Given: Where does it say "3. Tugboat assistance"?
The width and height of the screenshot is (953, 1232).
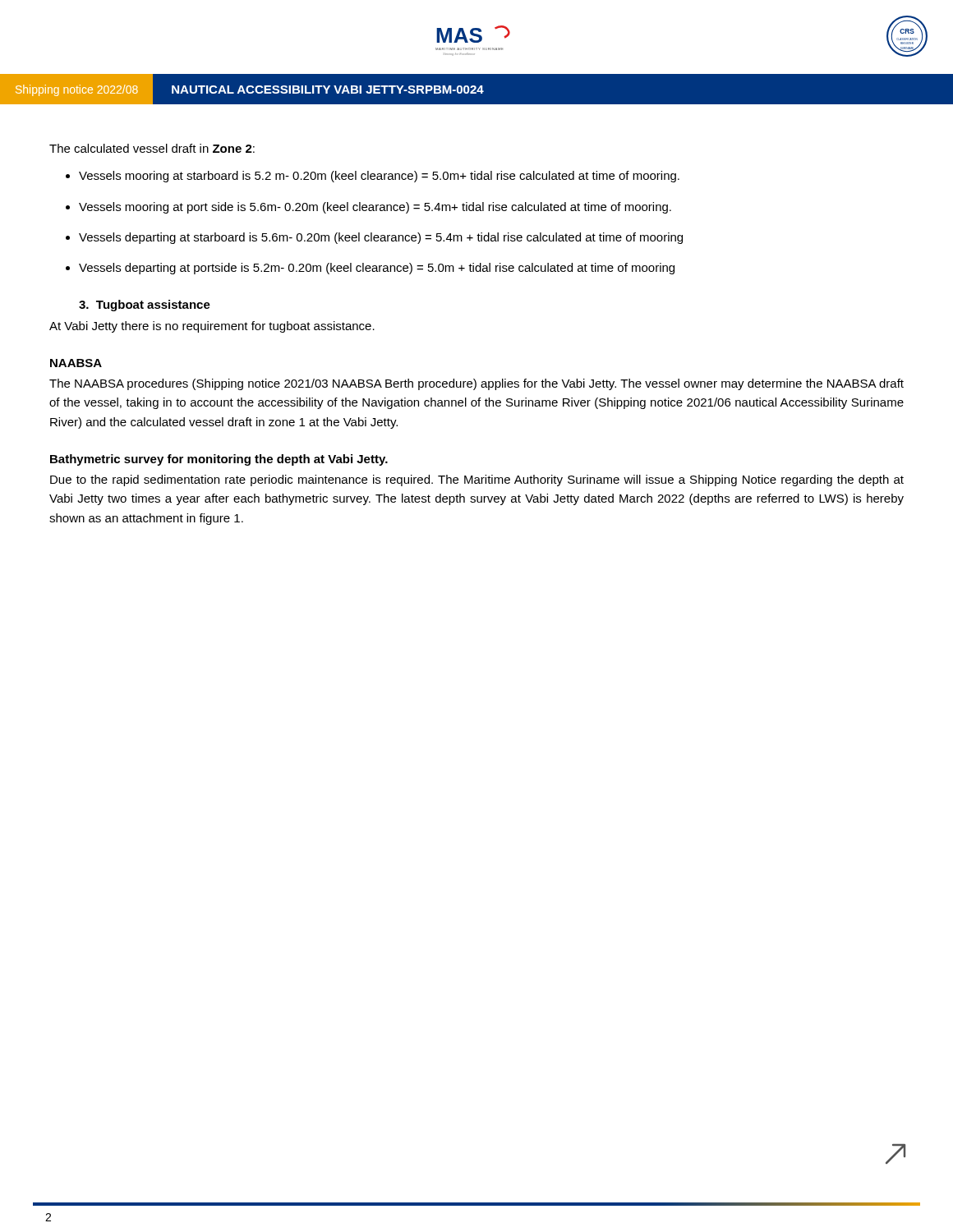Looking at the screenshot, I should click(145, 304).
